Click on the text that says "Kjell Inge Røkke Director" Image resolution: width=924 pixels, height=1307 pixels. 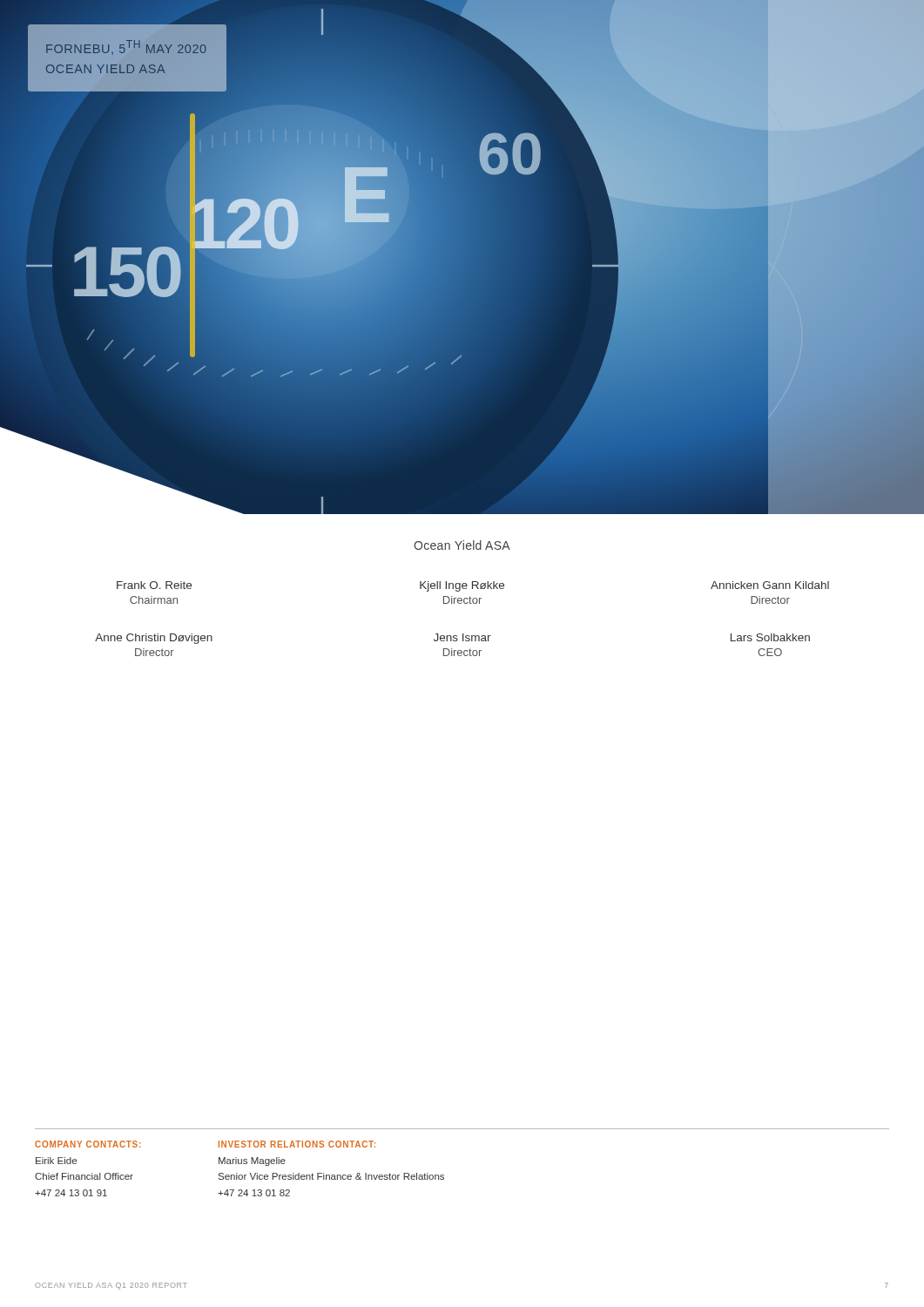(462, 593)
